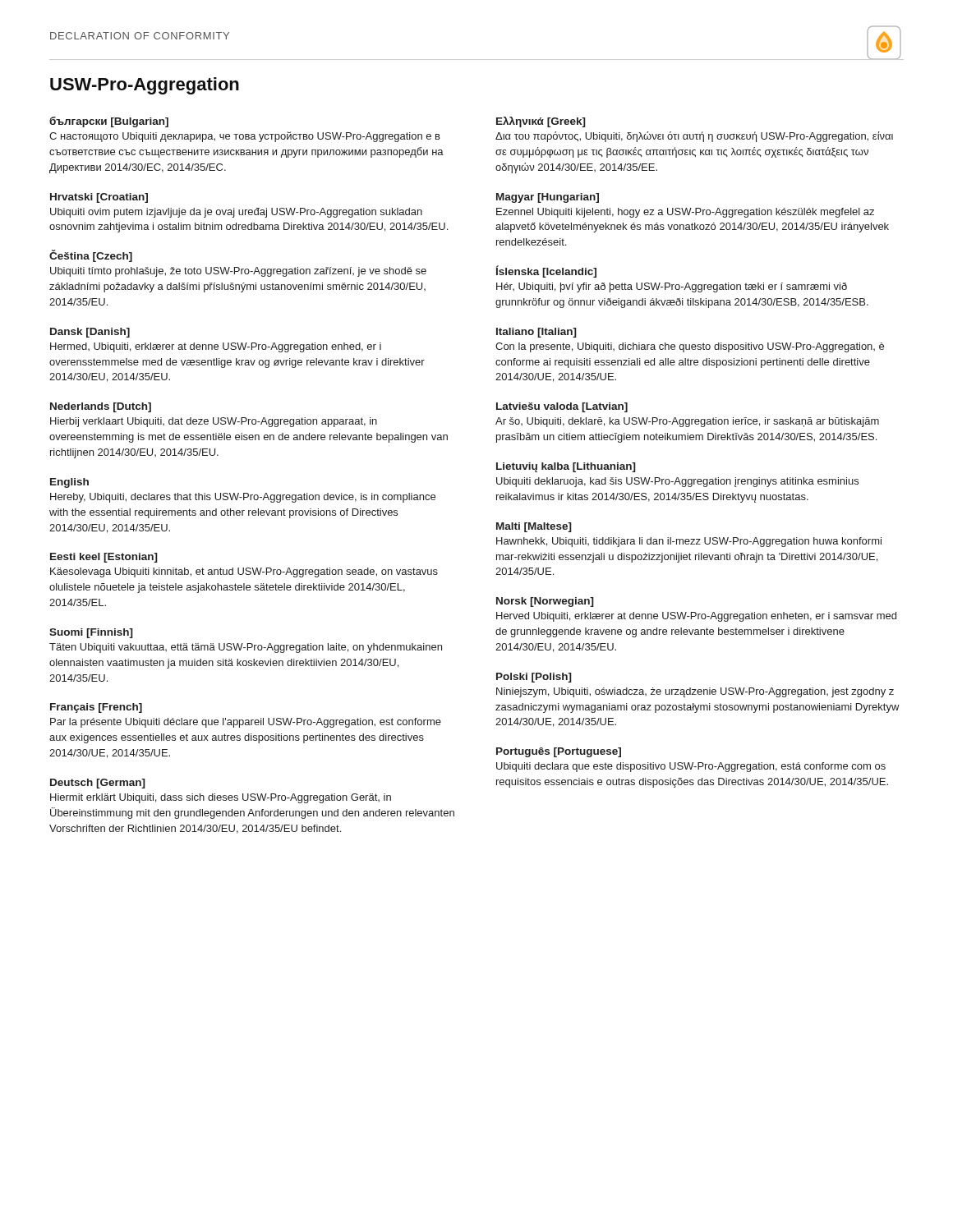Locate the passage starting "Italiano [Italian] Con la presente, Ubiquiti, dichiara"
Viewport: 953px width, 1232px height.
(x=700, y=355)
